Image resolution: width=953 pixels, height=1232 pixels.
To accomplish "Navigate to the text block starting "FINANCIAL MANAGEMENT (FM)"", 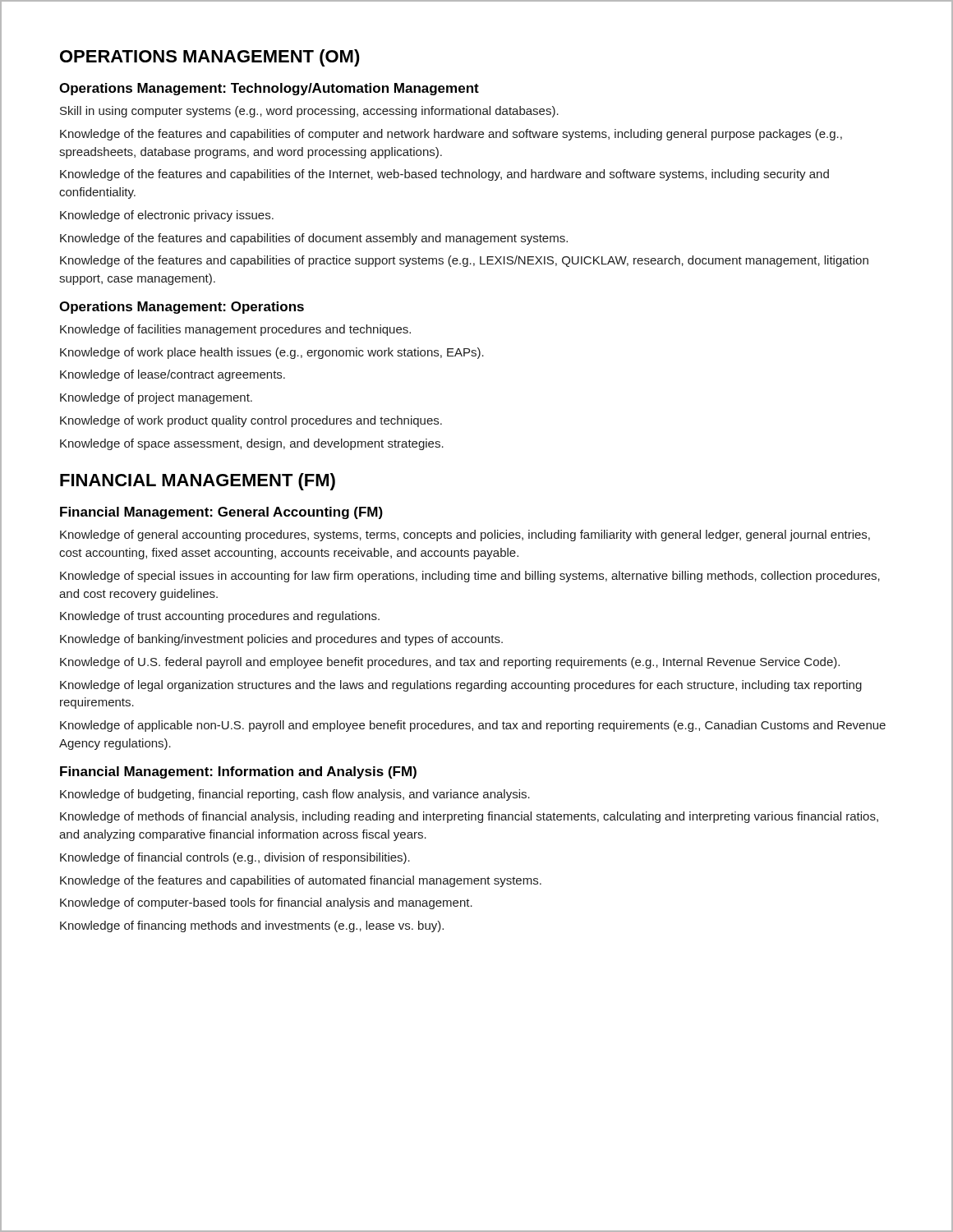I will tap(198, 480).
